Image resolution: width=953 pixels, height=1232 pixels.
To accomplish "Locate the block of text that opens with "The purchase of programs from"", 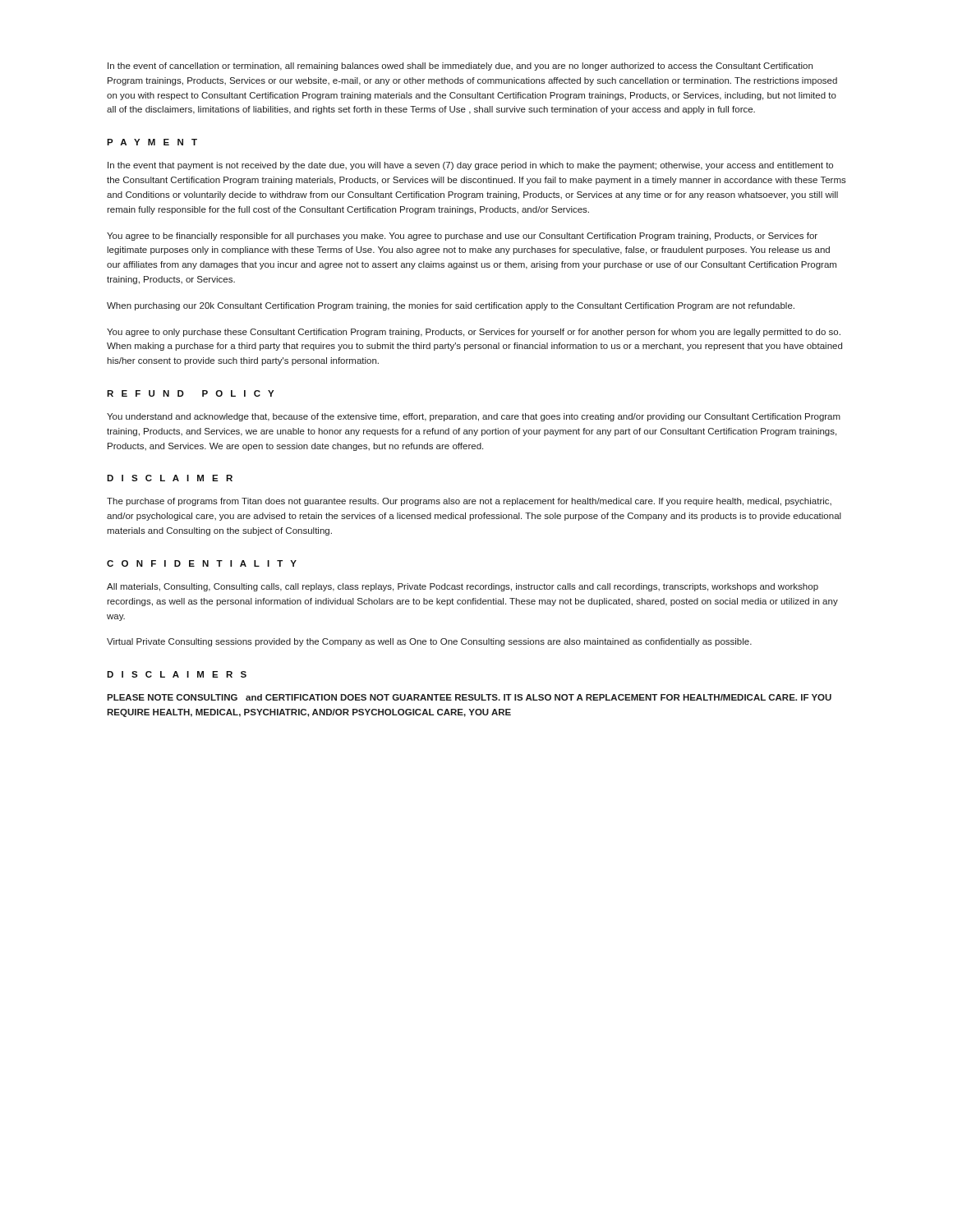I will 474,516.
